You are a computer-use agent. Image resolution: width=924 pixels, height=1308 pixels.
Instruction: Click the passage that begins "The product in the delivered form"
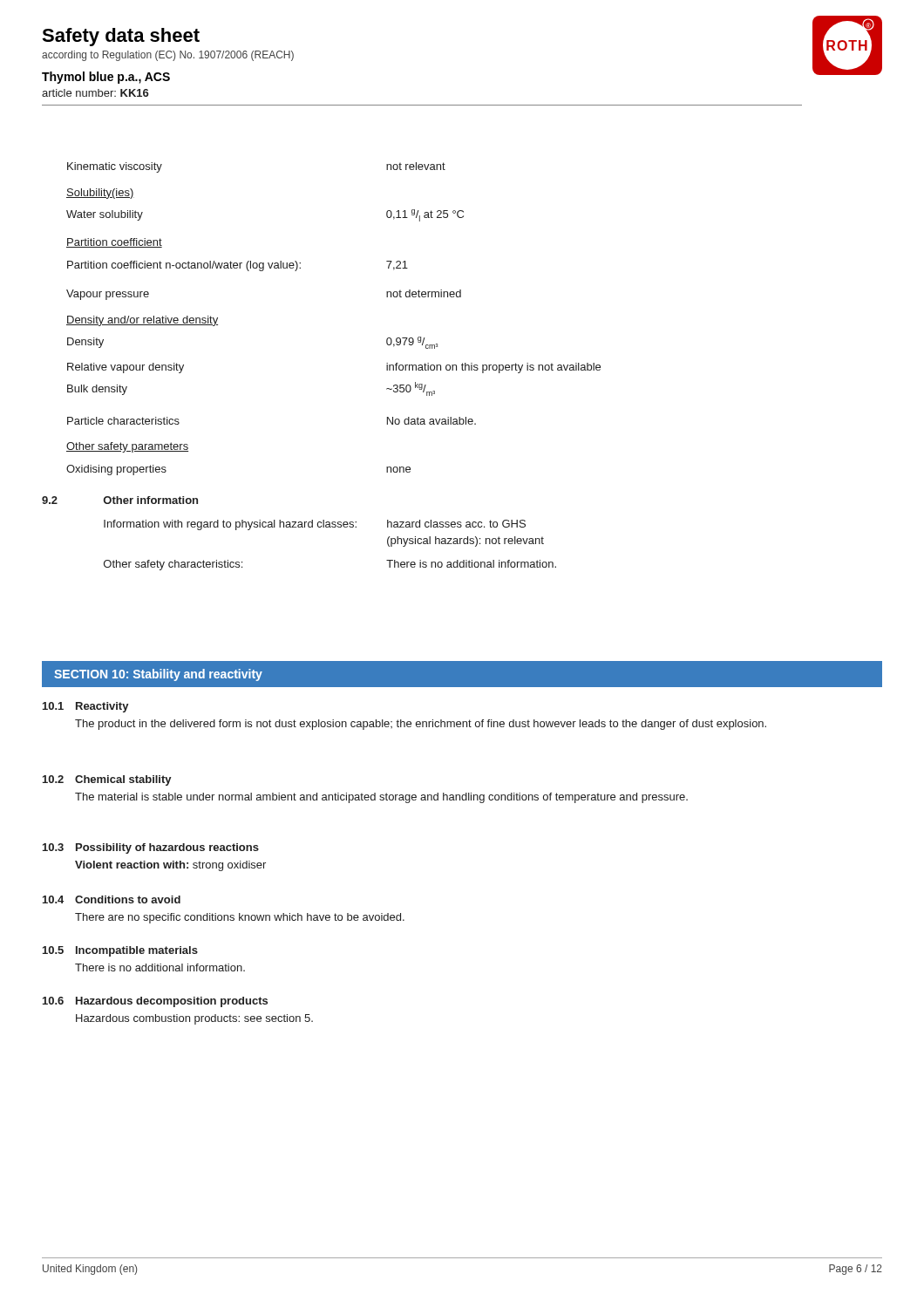[421, 723]
